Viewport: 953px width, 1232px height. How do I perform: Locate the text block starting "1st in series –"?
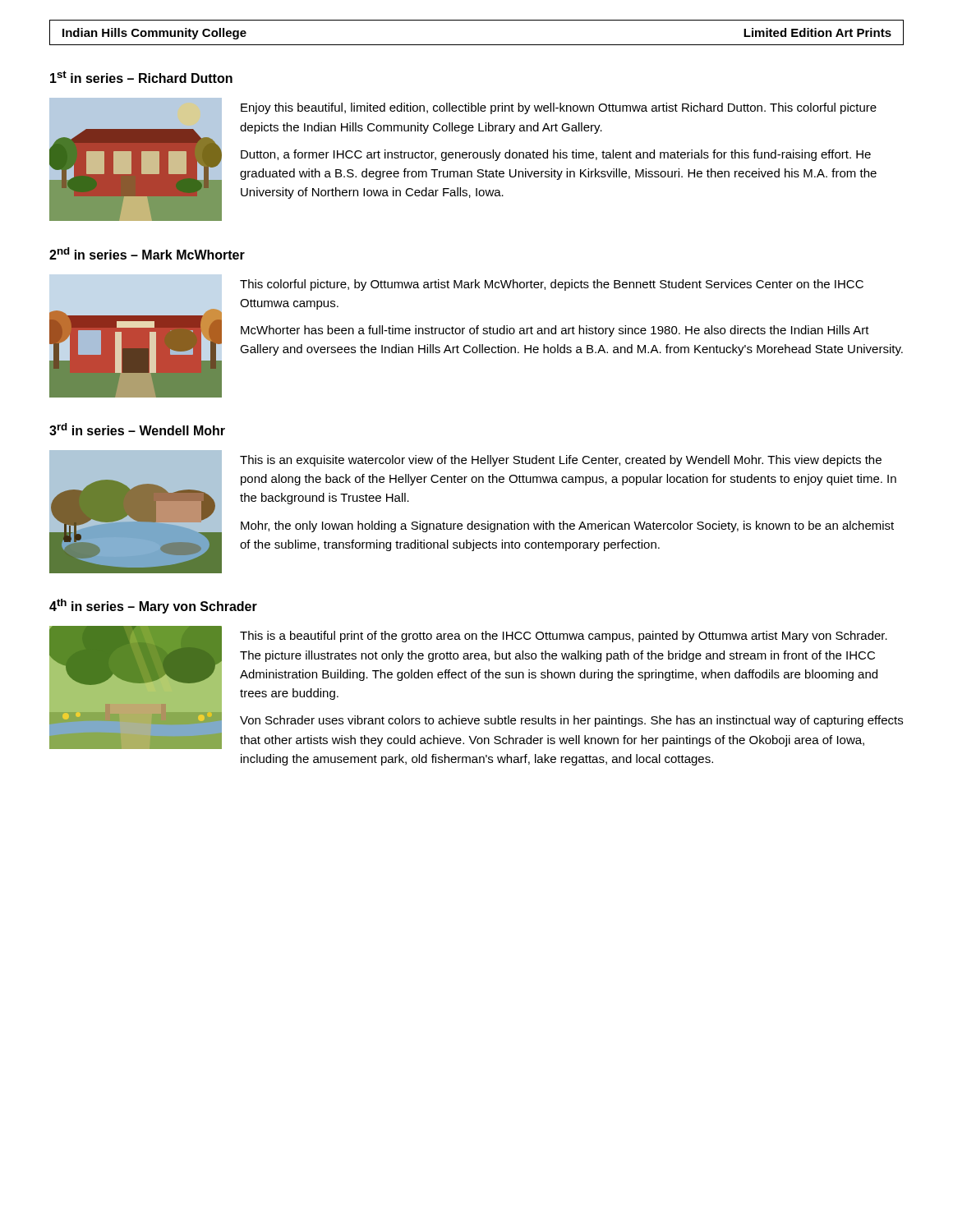pyautogui.click(x=141, y=77)
